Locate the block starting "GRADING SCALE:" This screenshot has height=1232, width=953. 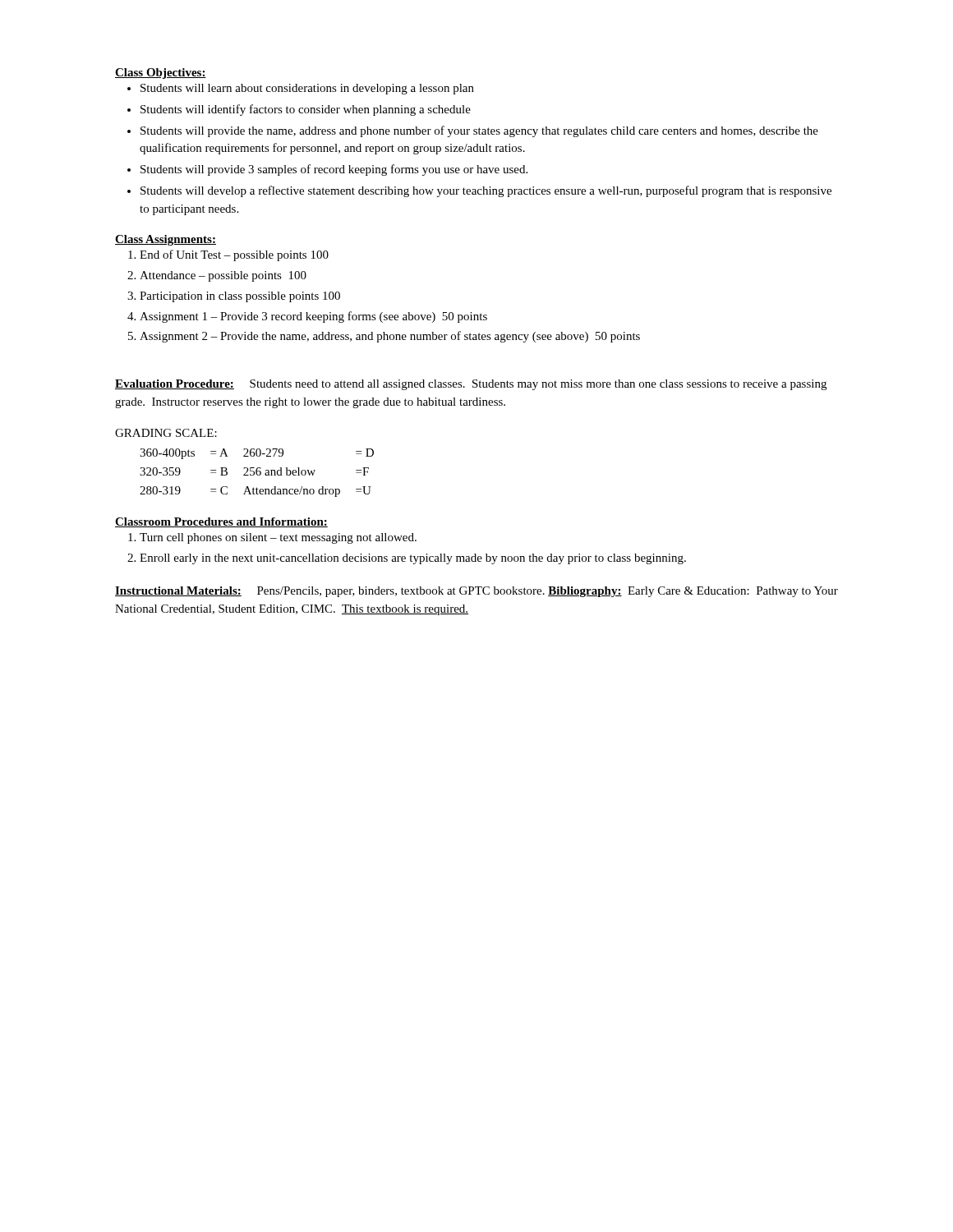(x=166, y=432)
